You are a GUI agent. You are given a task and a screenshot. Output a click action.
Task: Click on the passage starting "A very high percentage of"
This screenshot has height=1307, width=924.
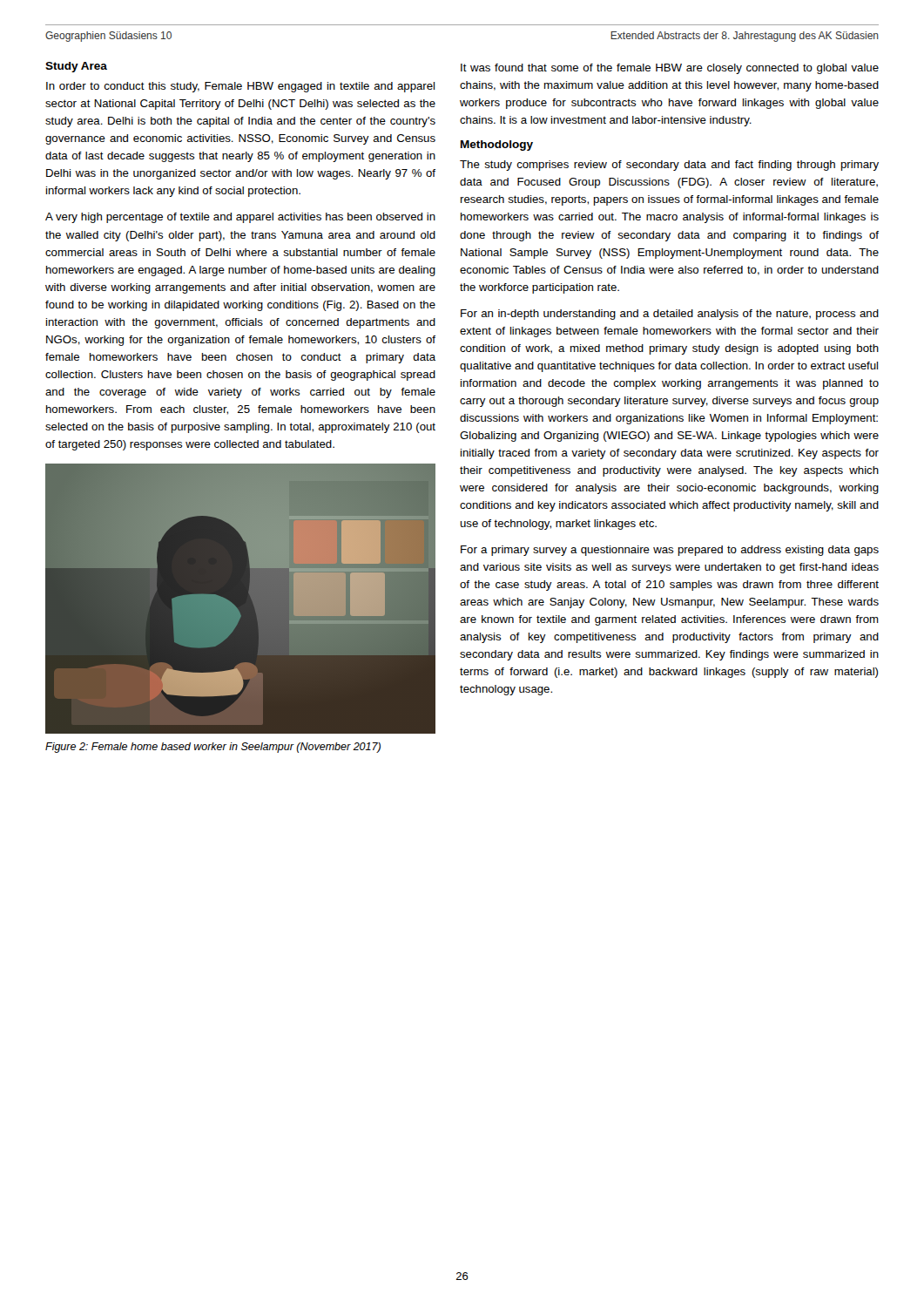point(240,331)
